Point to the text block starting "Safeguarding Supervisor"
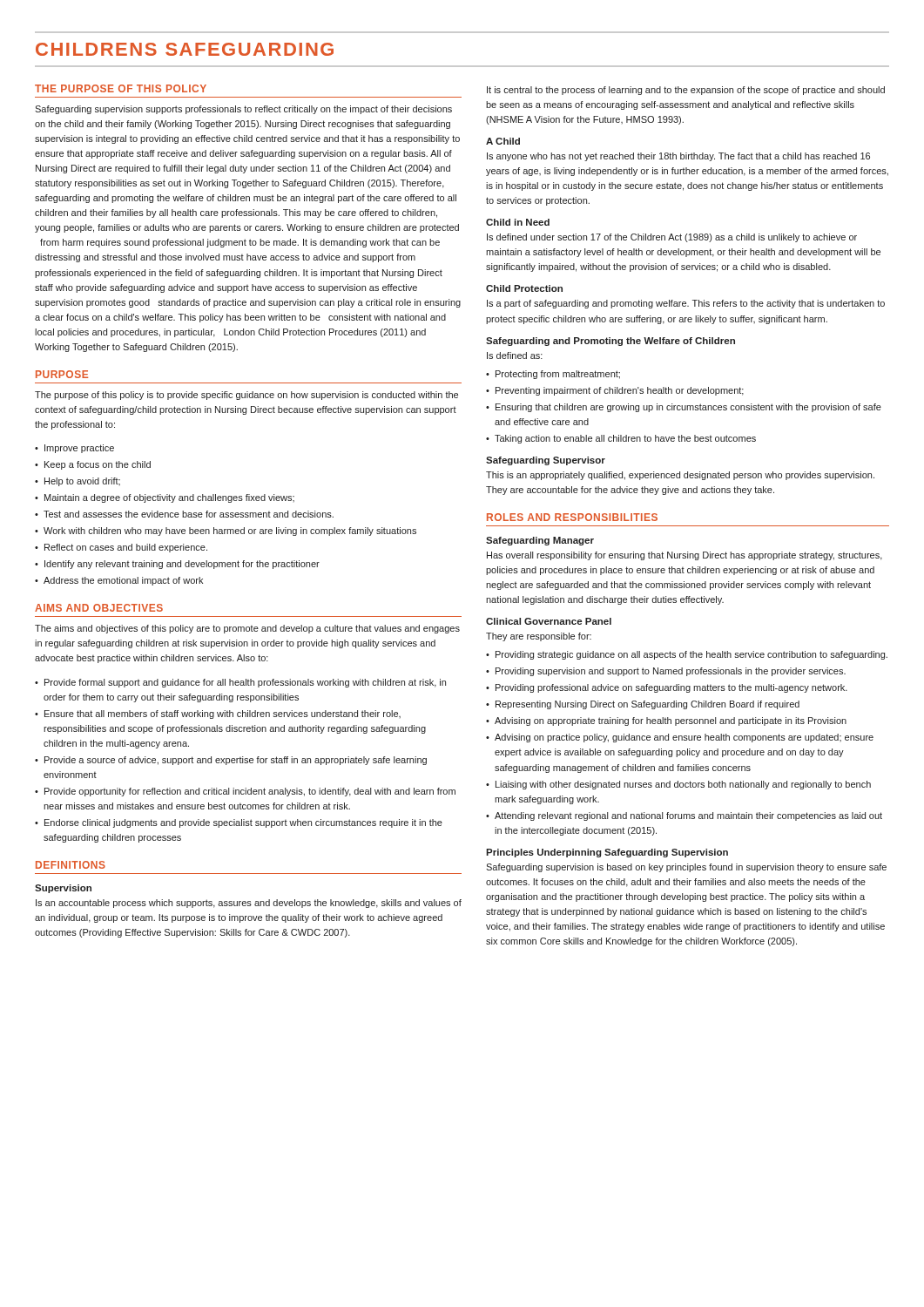 tap(688, 460)
